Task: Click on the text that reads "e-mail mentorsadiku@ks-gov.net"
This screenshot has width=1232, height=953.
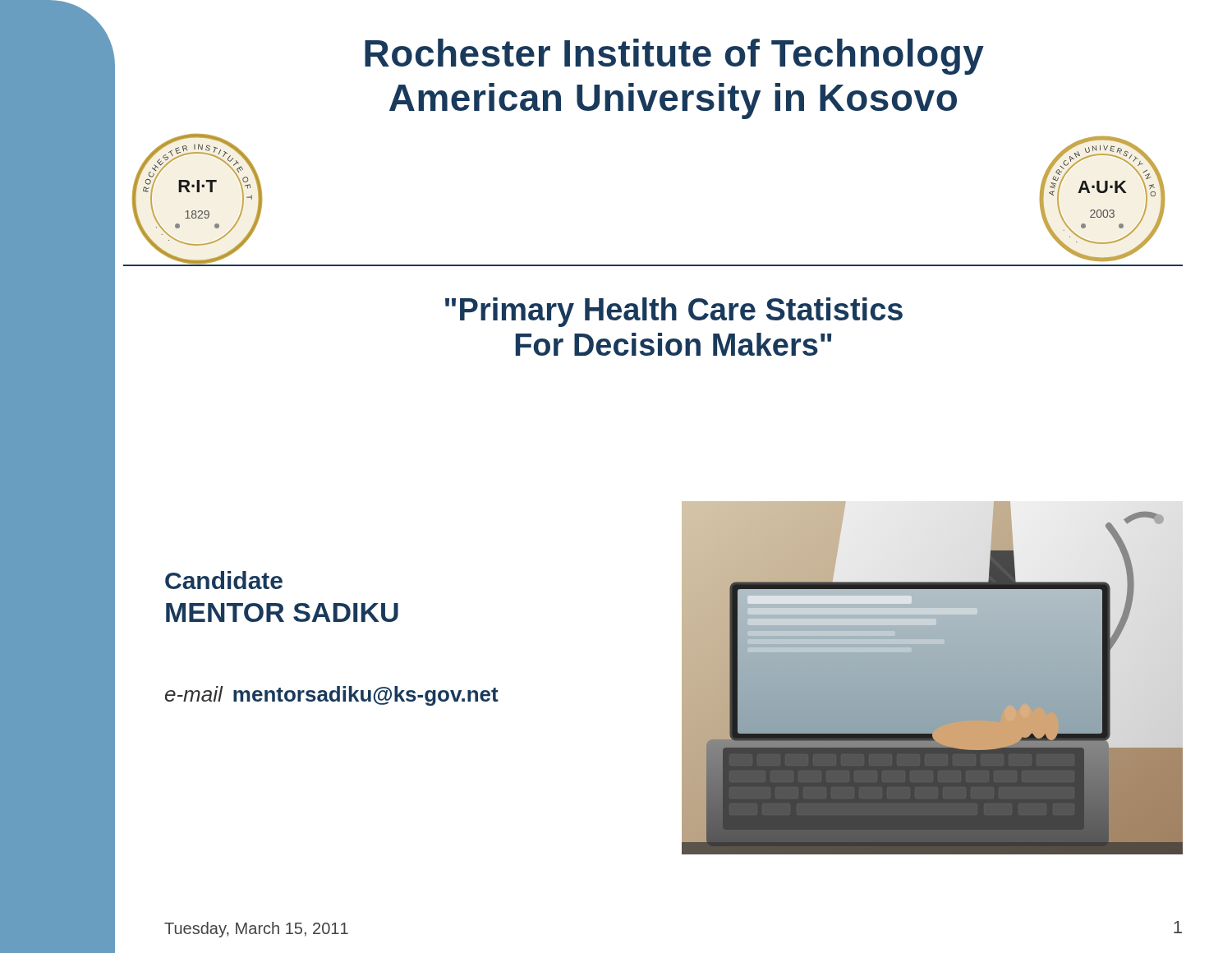Action: pos(331,695)
